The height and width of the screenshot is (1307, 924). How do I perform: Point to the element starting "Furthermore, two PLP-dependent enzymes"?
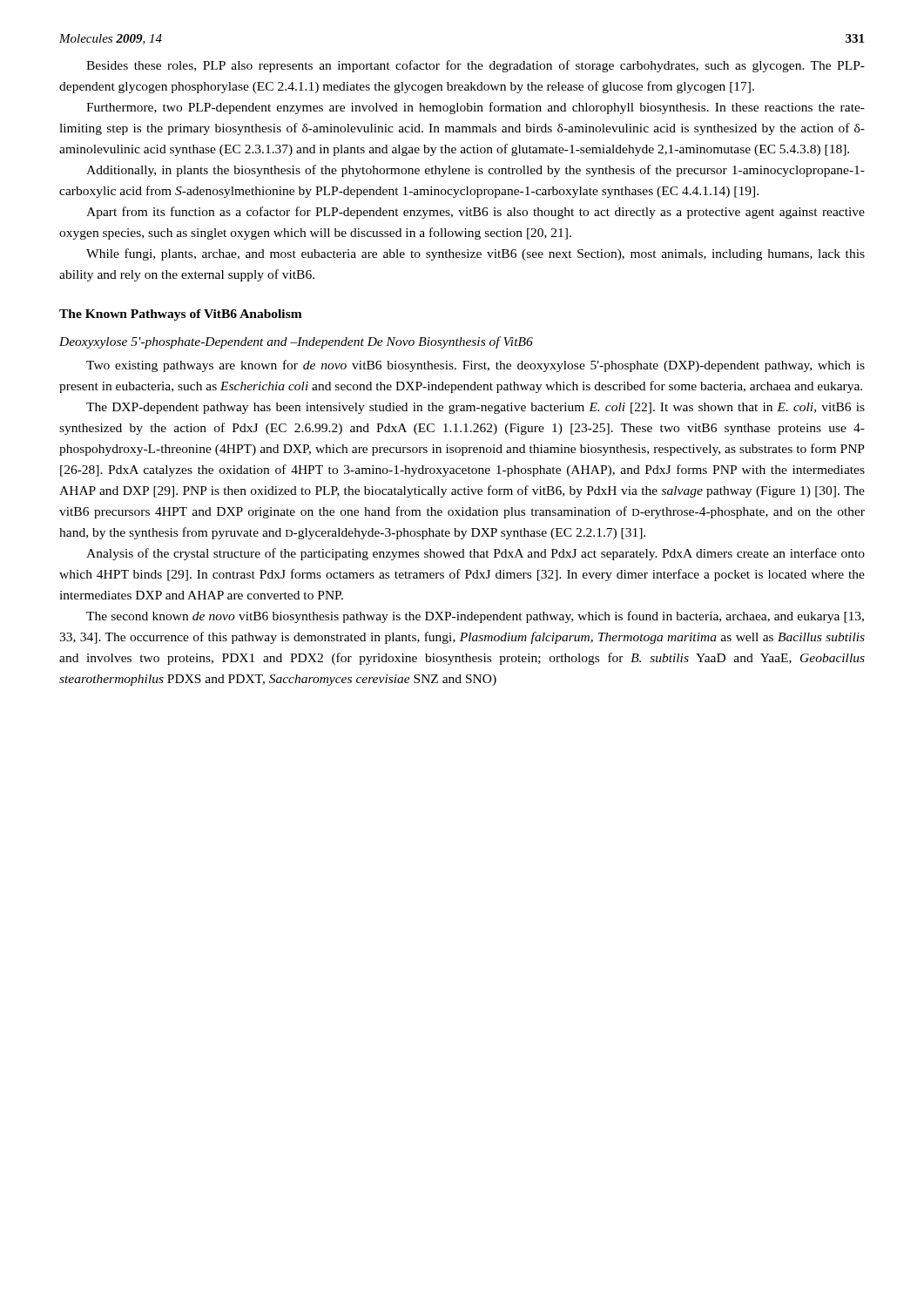pyautogui.click(x=462, y=128)
